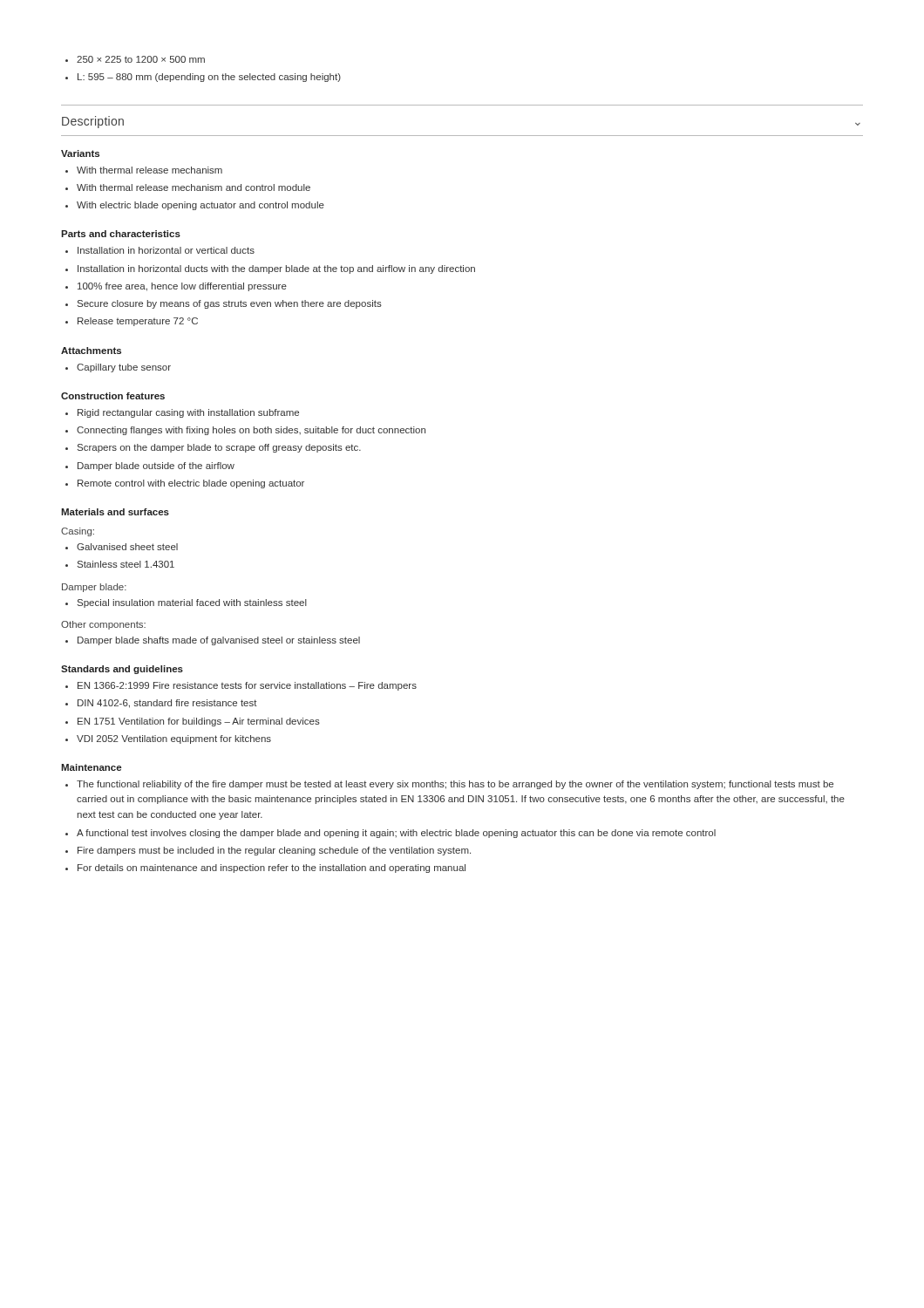Locate the text block starting "EN 1366-2:1999 Fire resistance tests"
This screenshot has width=924, height=1308.
tap(247, 686)
